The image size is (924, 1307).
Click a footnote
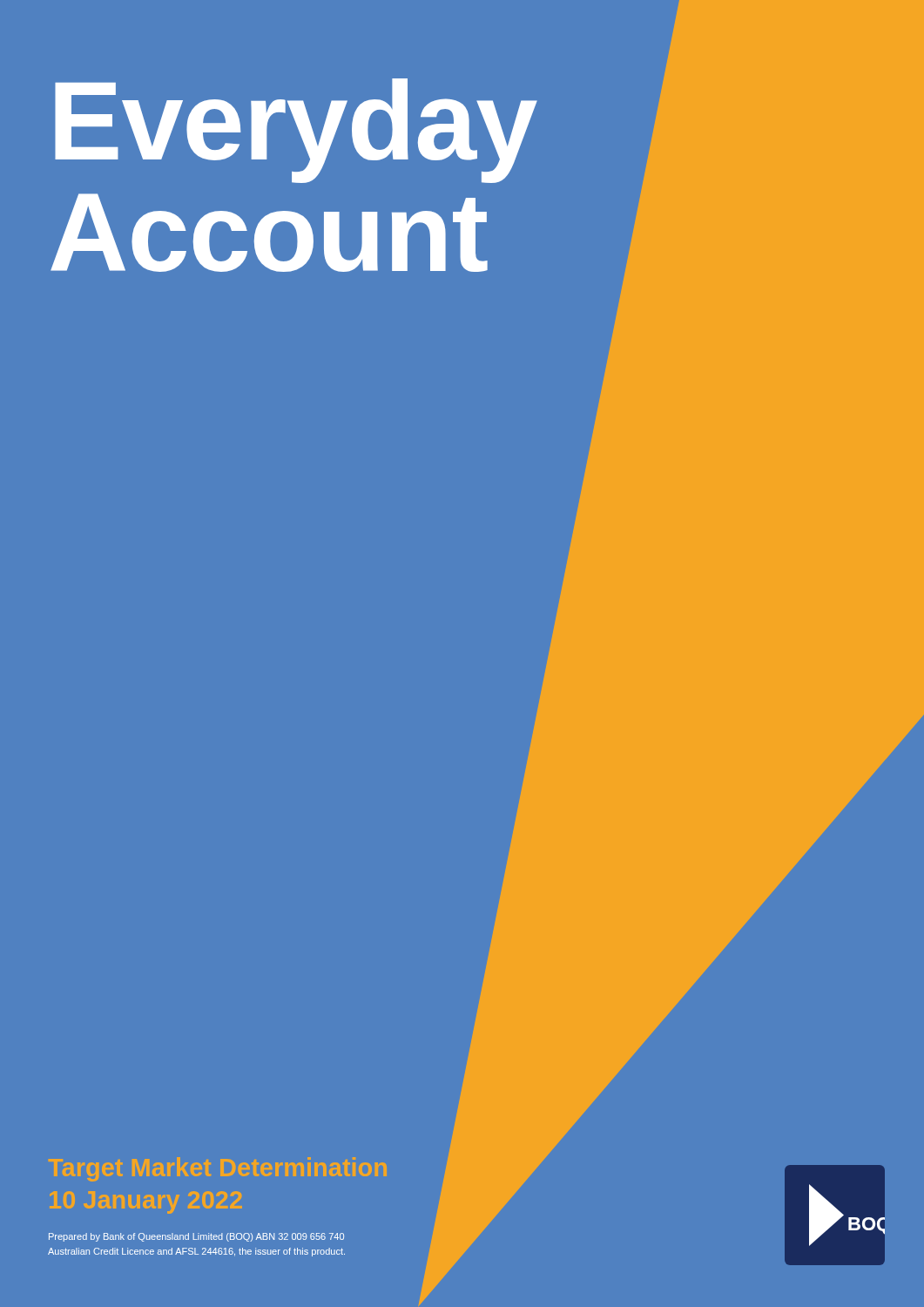pos(197,1244)
